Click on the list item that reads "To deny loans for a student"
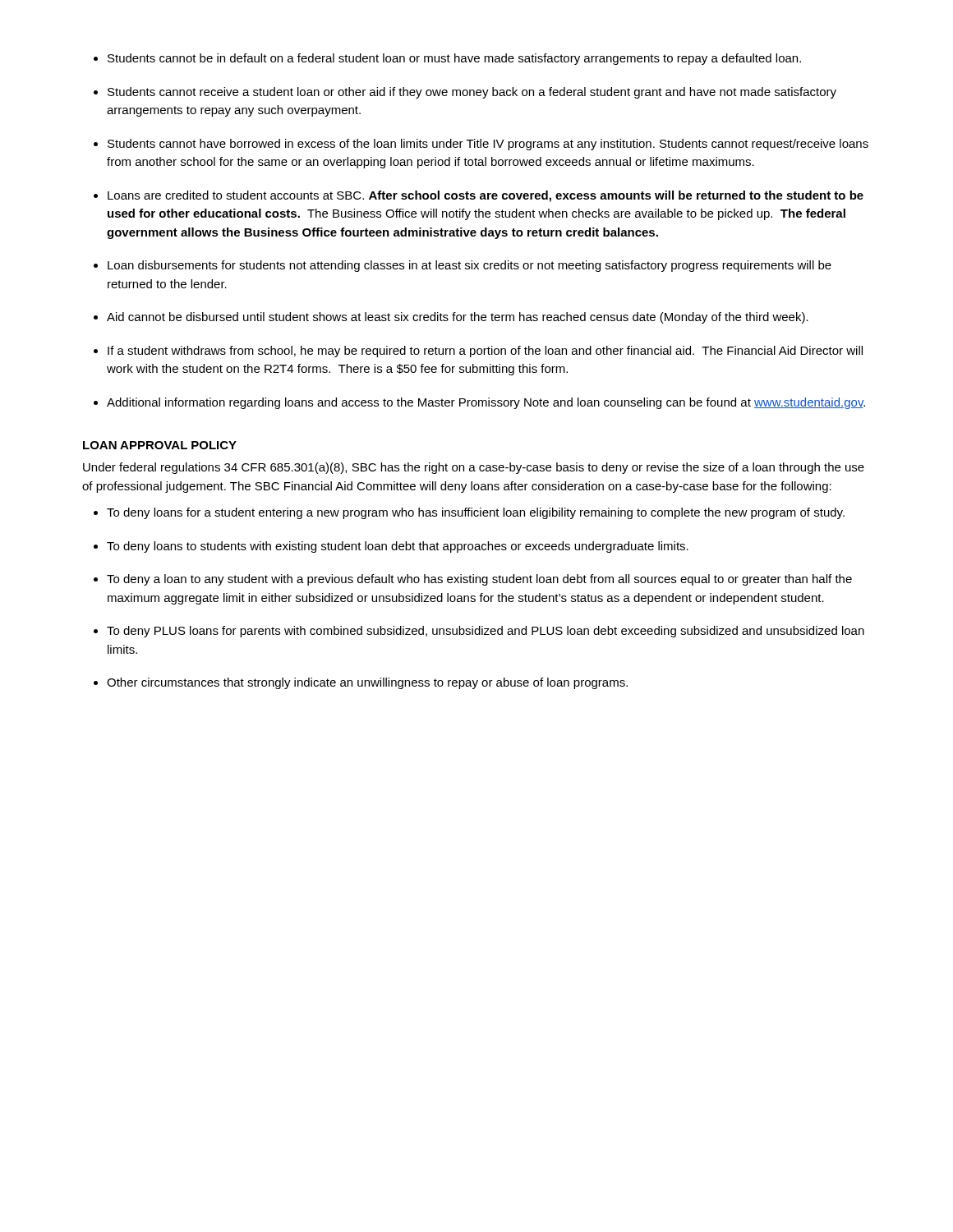This screenshot has width=953, height=1232. click(489, 513)
